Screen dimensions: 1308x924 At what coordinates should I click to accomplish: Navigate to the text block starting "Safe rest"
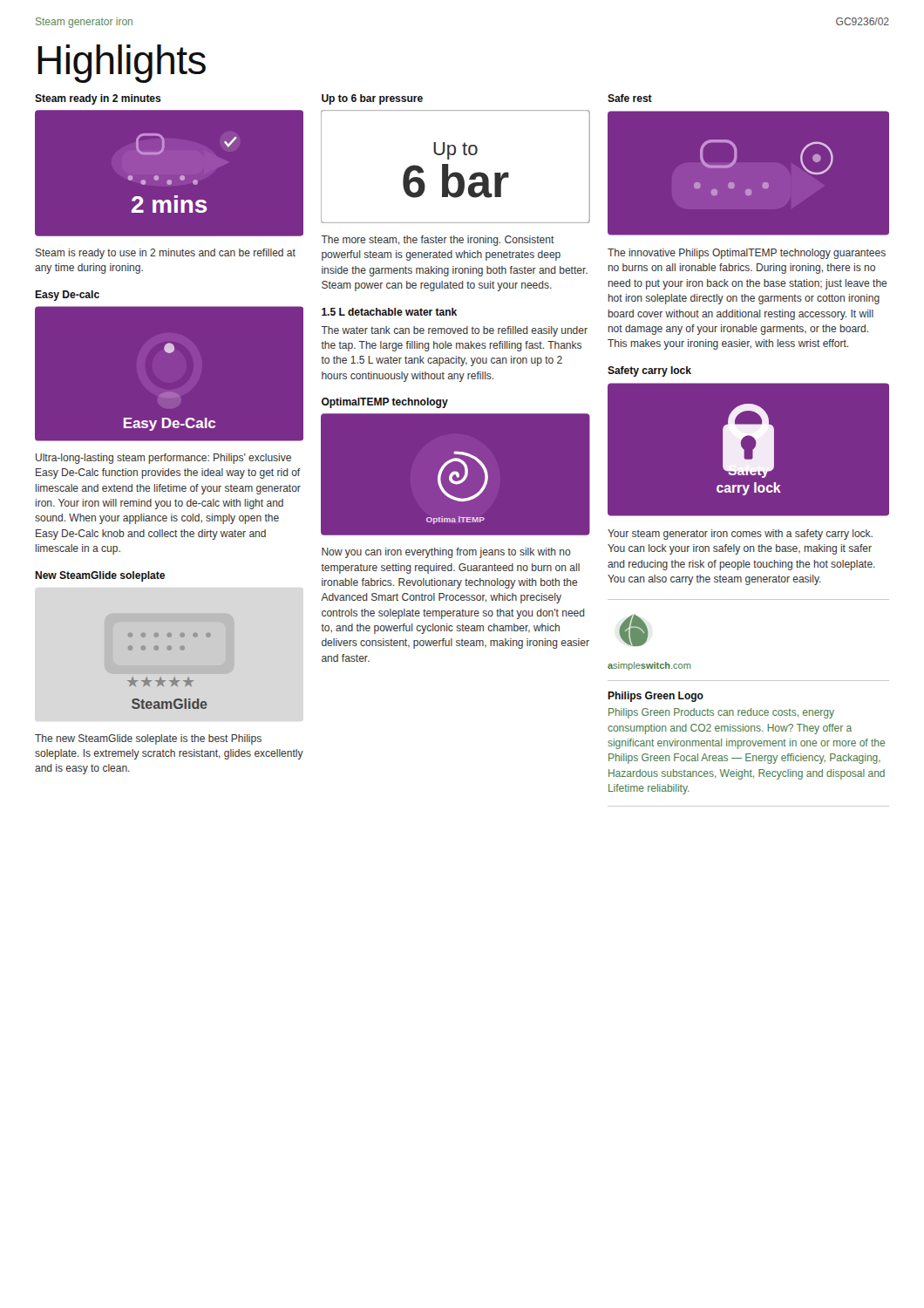[630, 99]
